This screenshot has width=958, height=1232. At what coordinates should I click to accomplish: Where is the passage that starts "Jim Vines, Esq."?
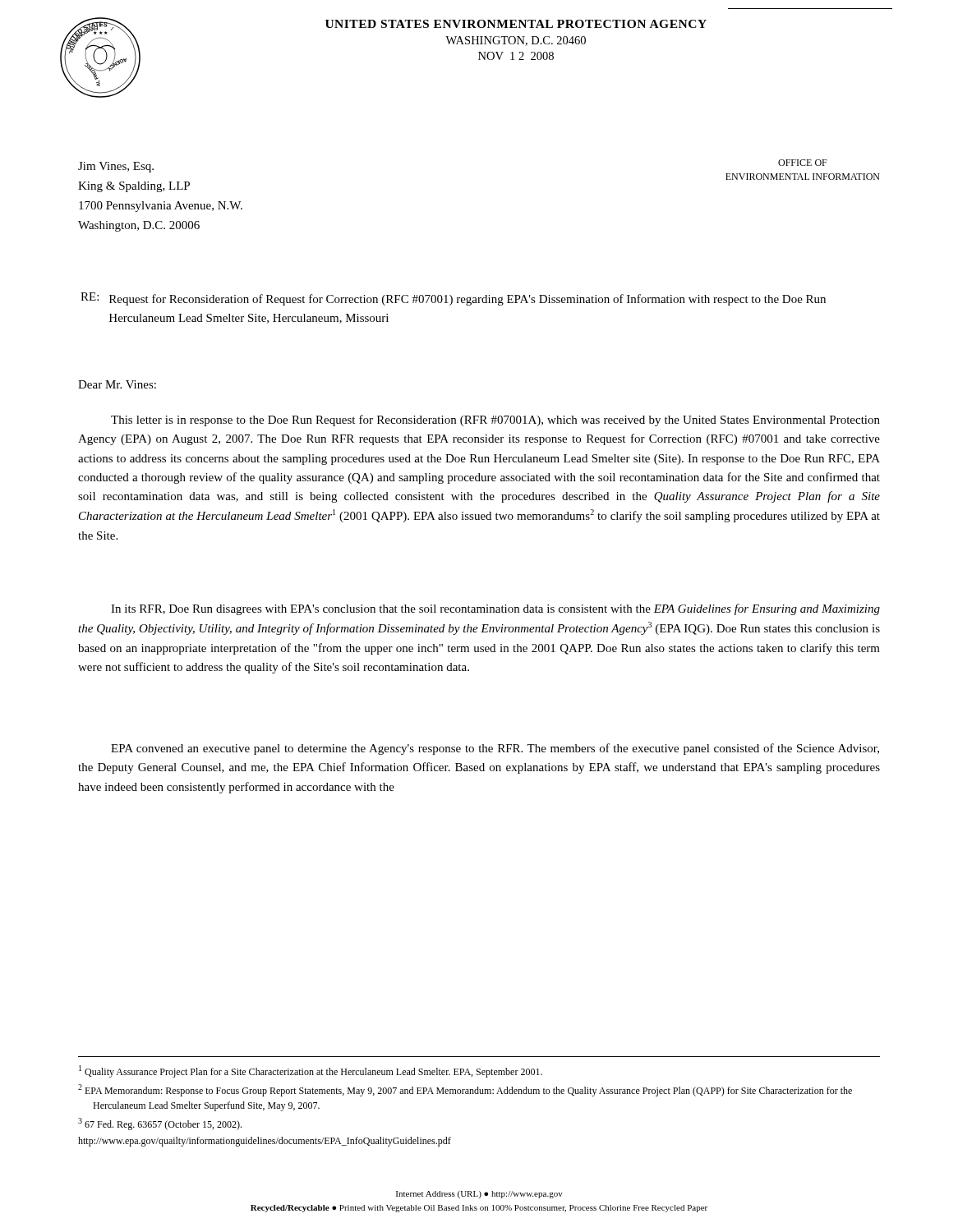(161, 195)
